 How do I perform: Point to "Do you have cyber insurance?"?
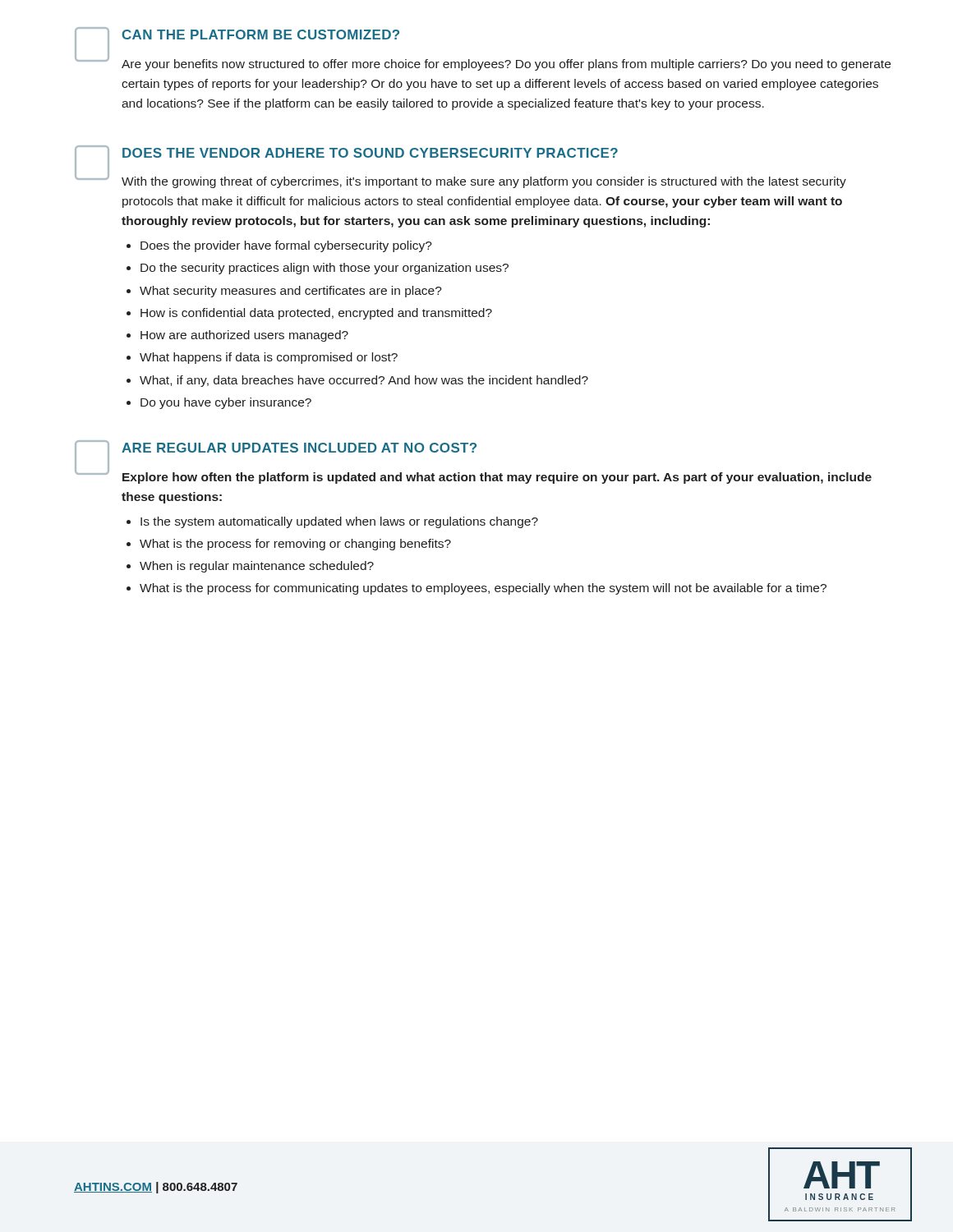[226, 402]
